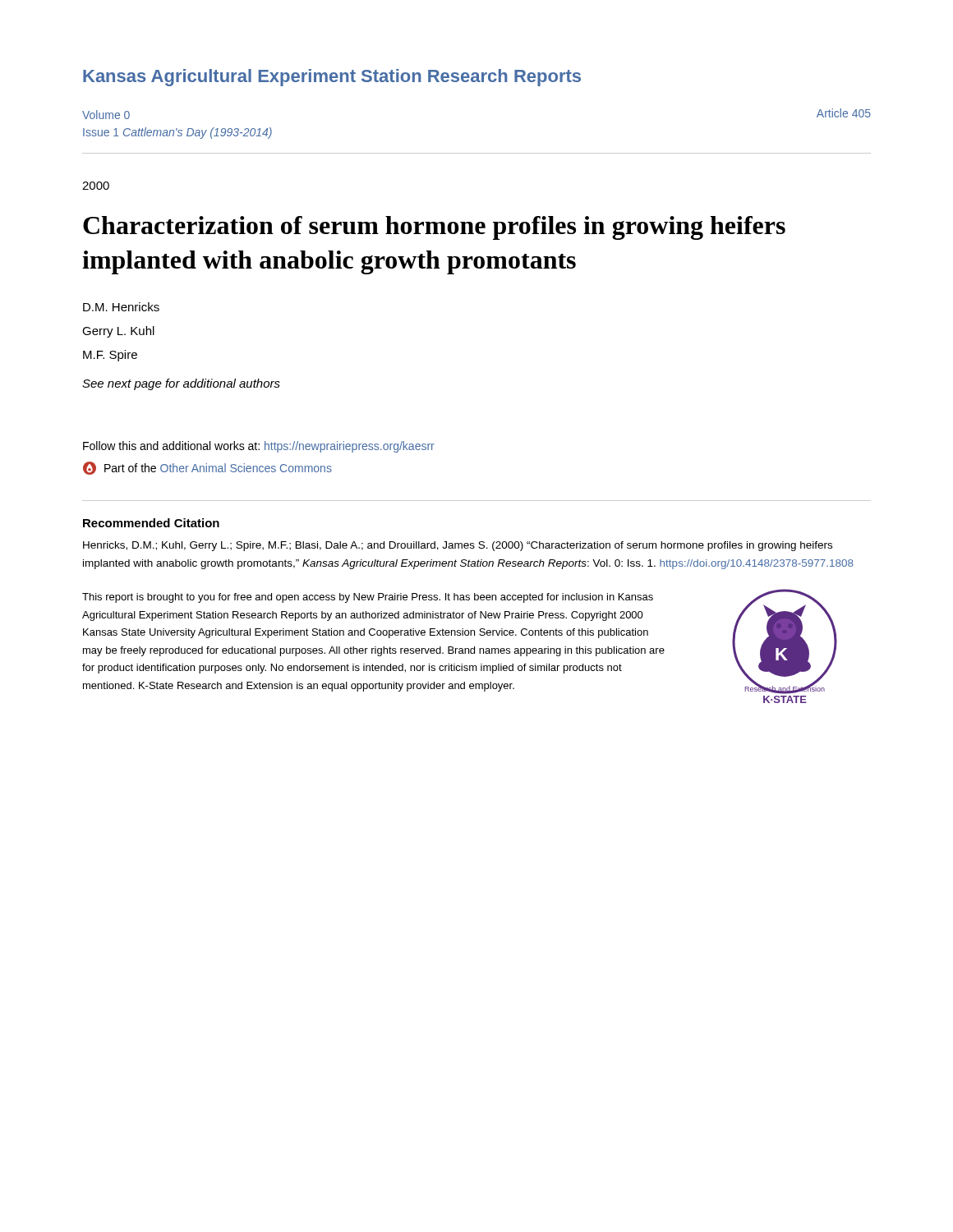Find the text starting "D.M. Henricks"
953x1232 pixels.
[121, 307]
